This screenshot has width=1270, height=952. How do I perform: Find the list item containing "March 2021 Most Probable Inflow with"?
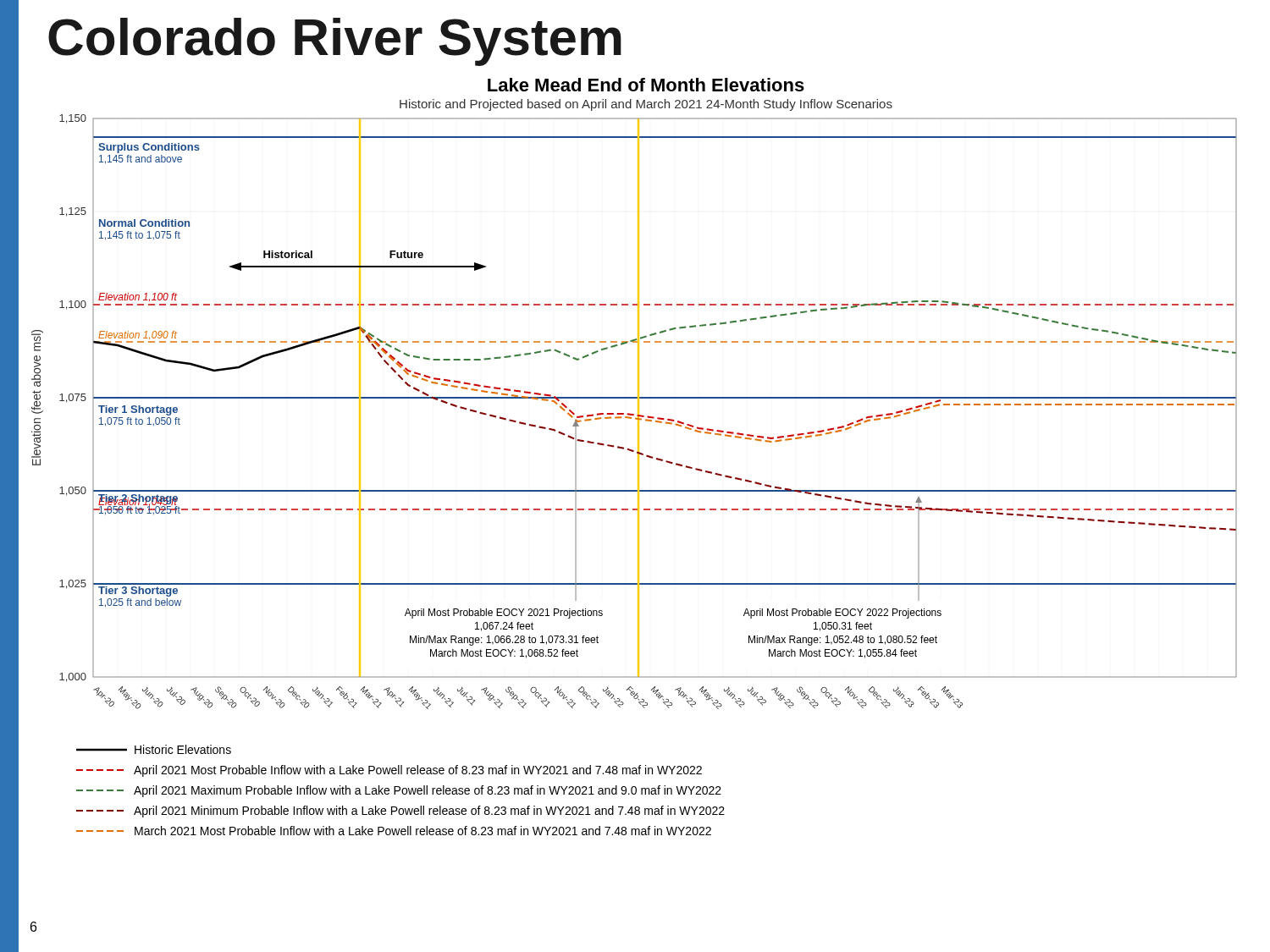[x=394, y=831]
